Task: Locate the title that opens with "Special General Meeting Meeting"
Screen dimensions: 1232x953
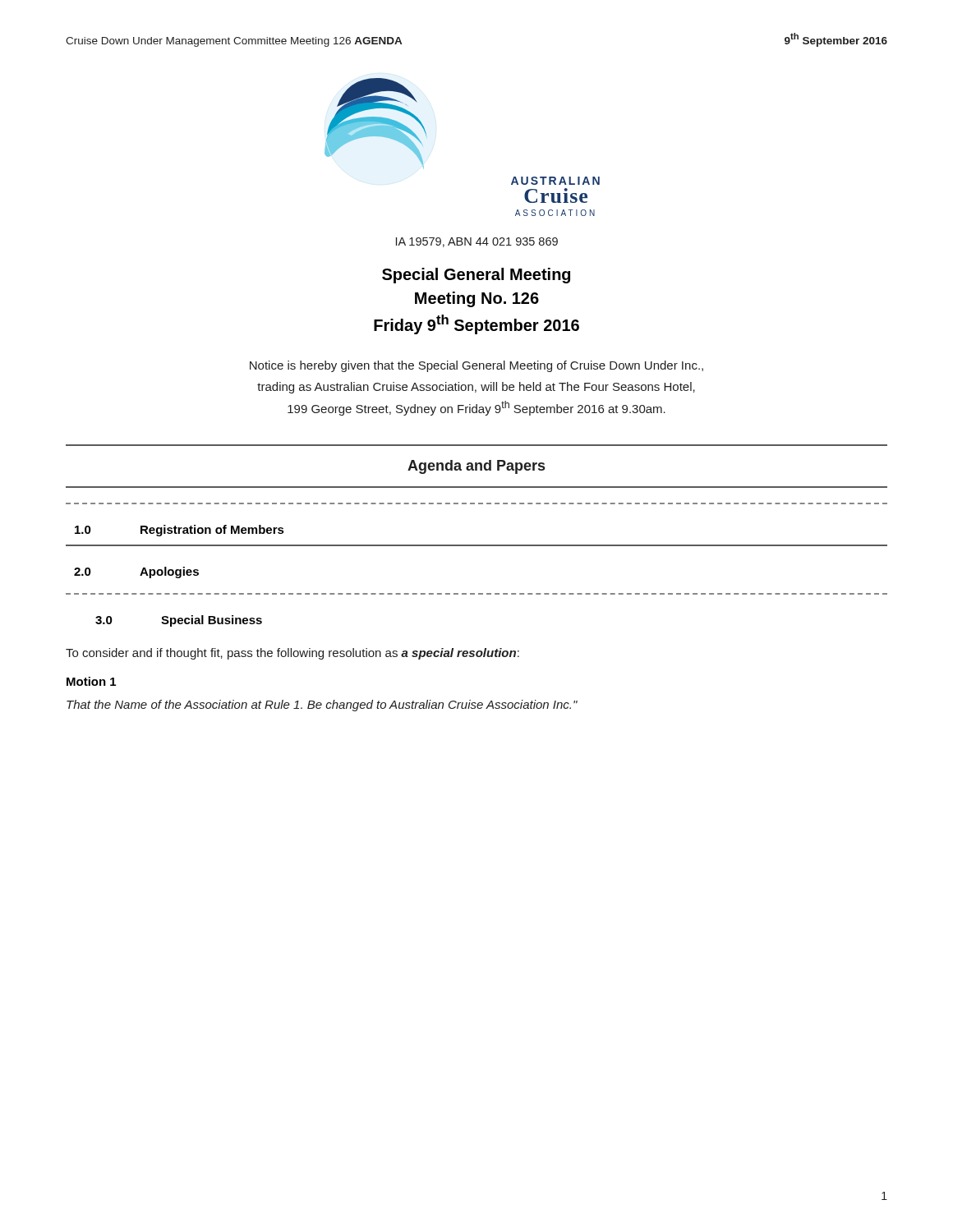Action: (x=476, y=300)
